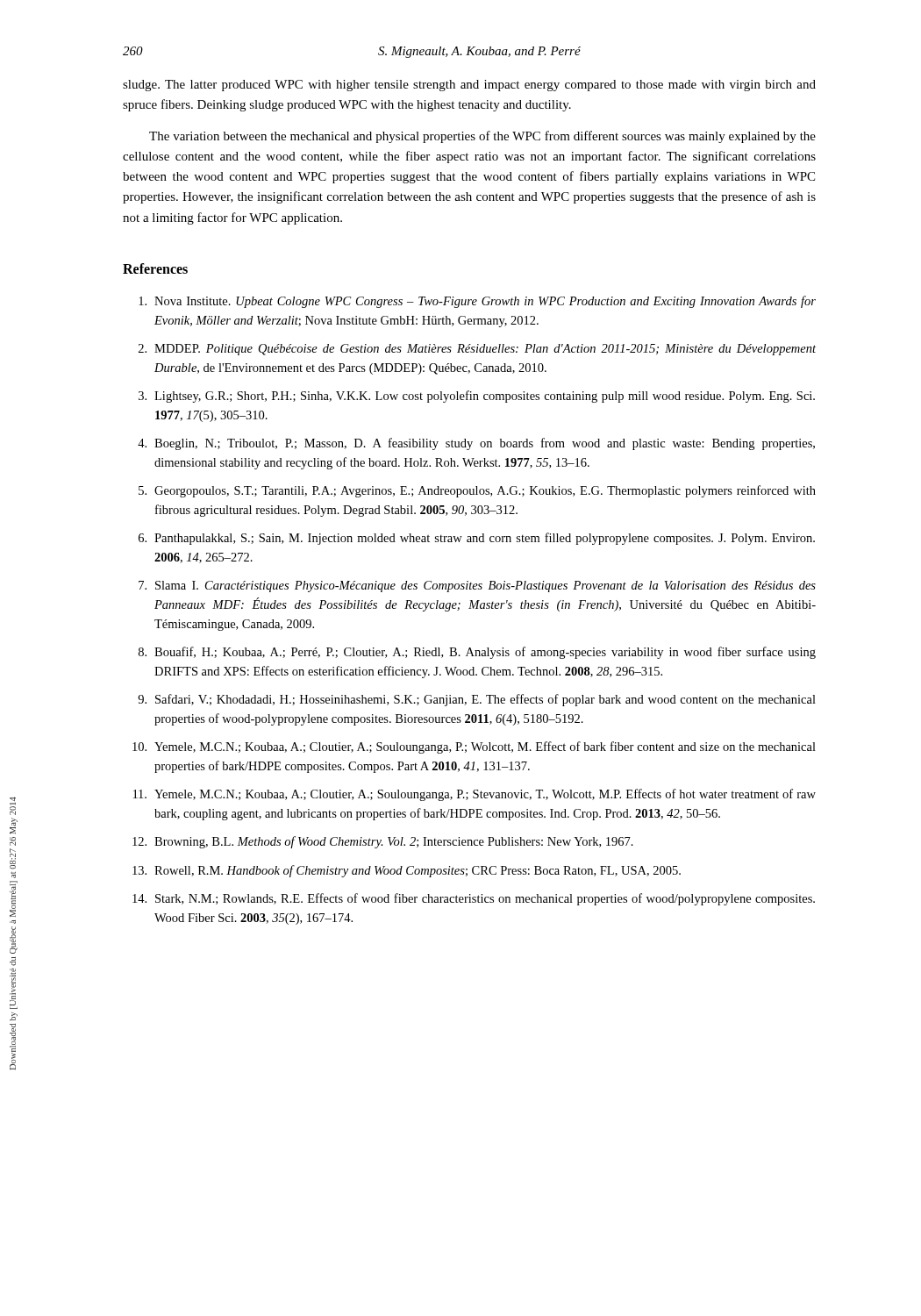921x1316 pixels.
Task: Point to the region starting "10. Yemele, M.C.N.; Koubaa, A.; Cloutier,"
Action: point(469,757)
